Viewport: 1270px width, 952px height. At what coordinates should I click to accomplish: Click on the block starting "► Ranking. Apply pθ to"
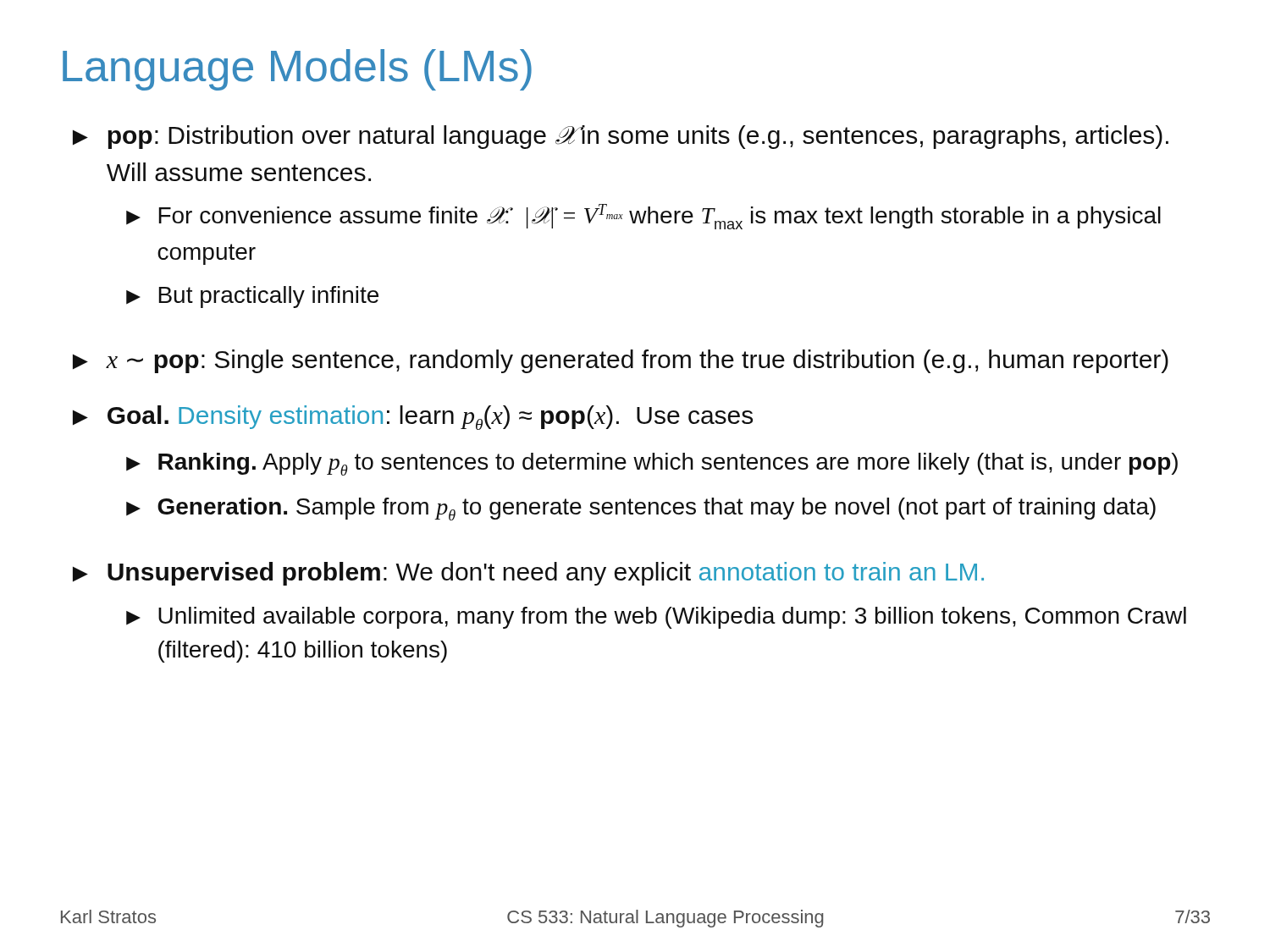tap(666, 464)
